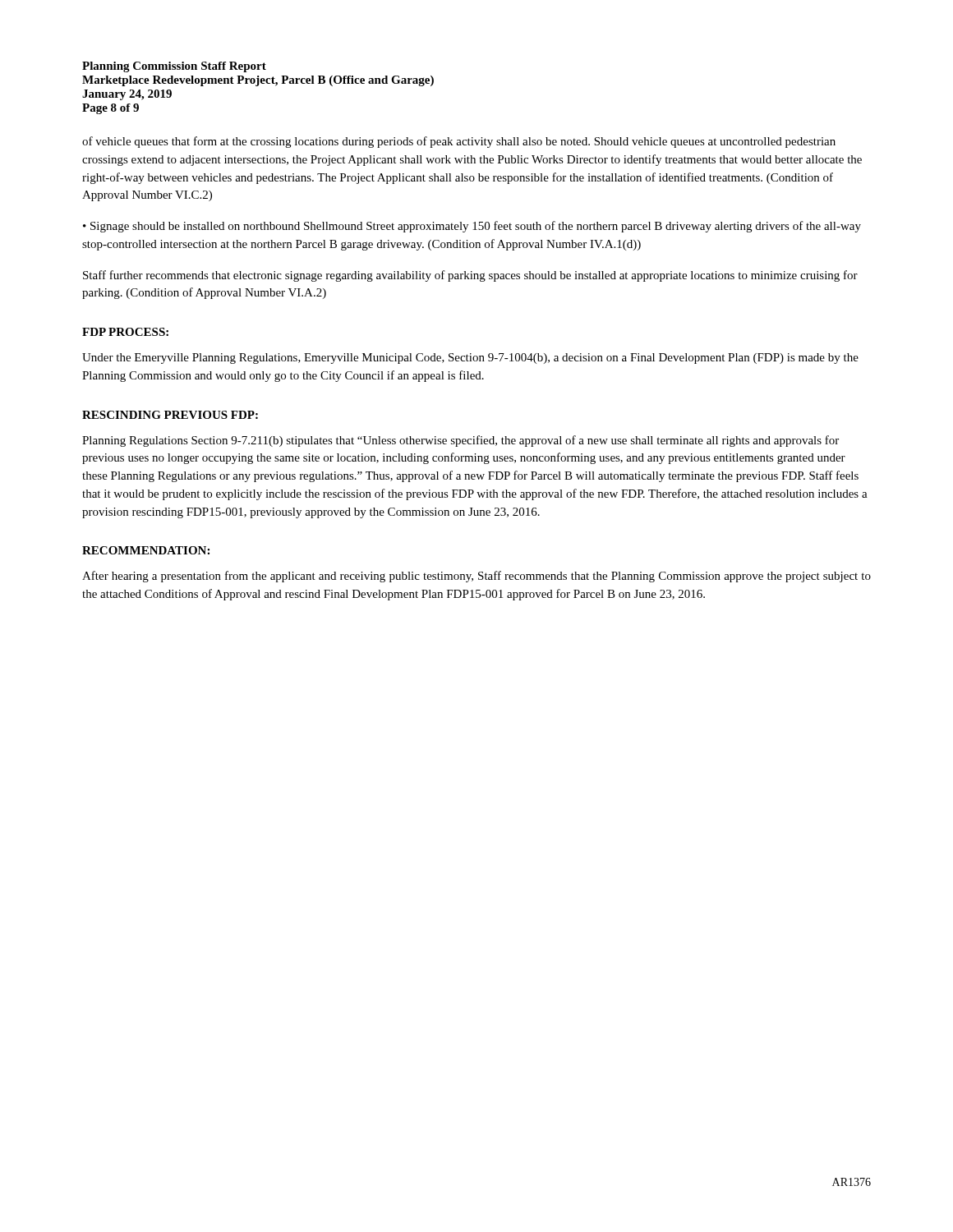The width and height of the screenshot is (953, 1232).
Task: Find the block starting "Planning Regulations Section 9-7.211(b) stipulates that"
Action: pyautogui.click(x=475, y=476)
